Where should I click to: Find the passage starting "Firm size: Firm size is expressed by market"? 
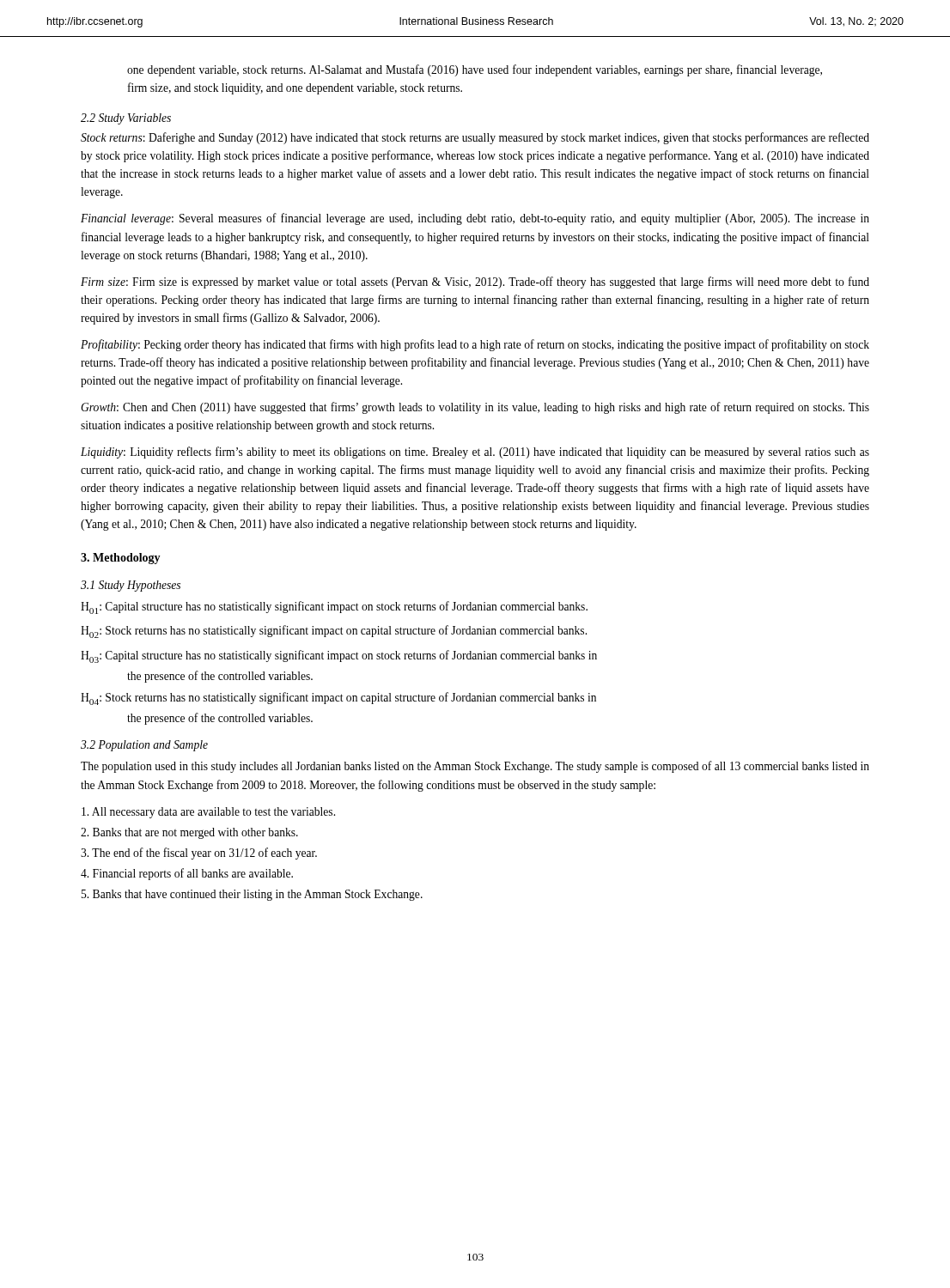[475, 300]
